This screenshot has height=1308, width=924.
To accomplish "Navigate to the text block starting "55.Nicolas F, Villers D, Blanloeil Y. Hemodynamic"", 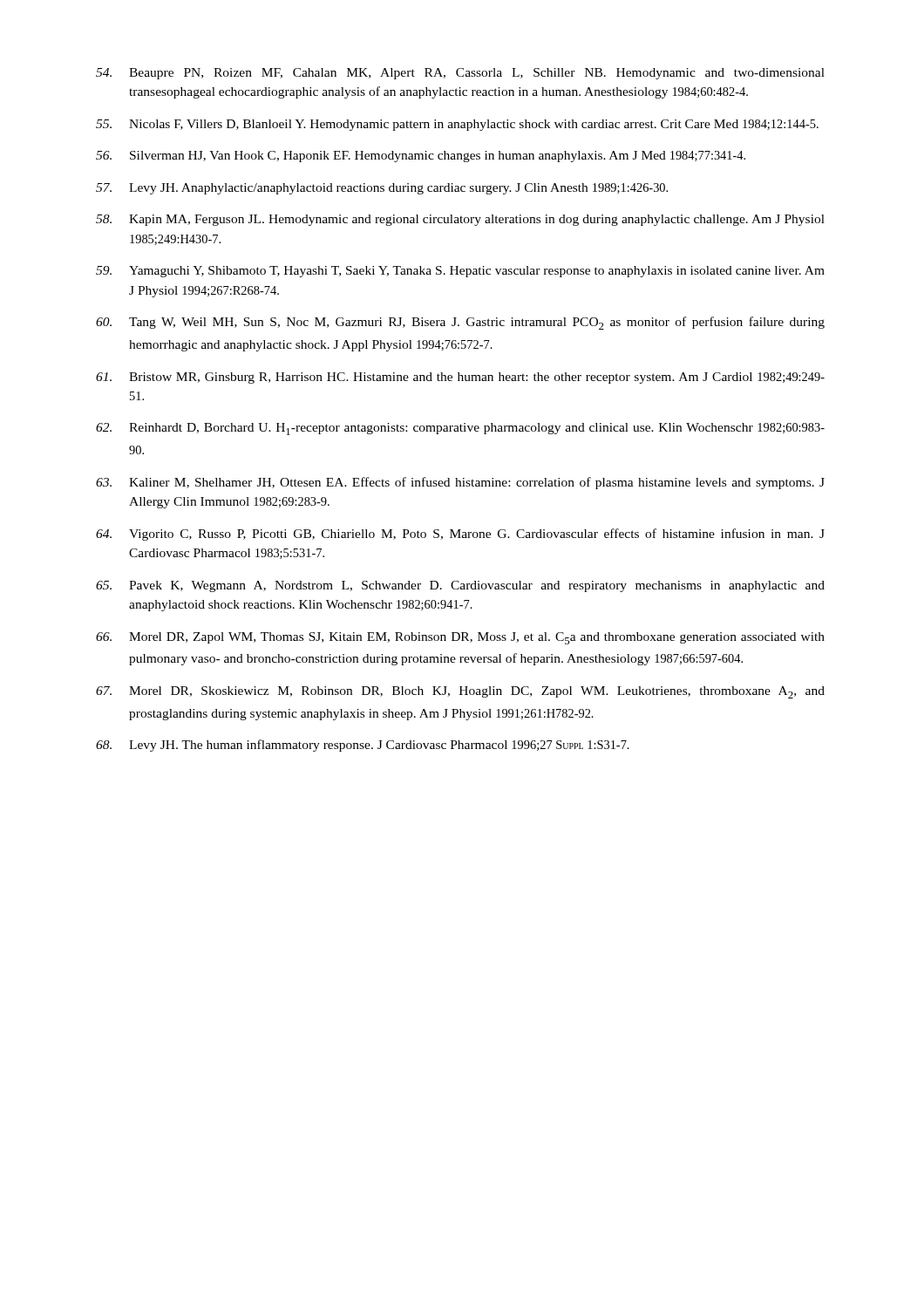I will (460, 124).
